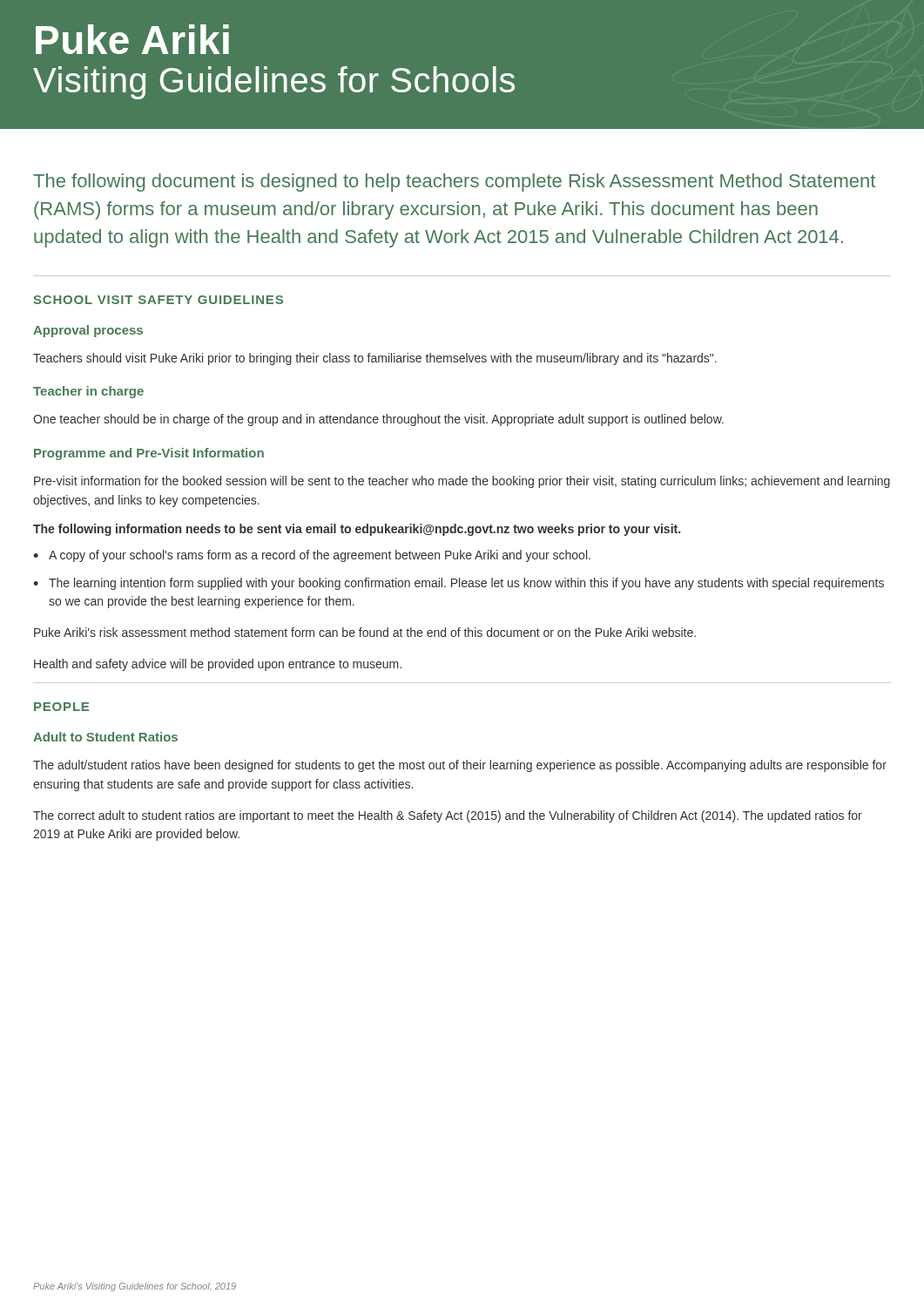
Task: Find the region starting "Puke Ariki's risk assessment method statement"
Action: pos(462,633)
